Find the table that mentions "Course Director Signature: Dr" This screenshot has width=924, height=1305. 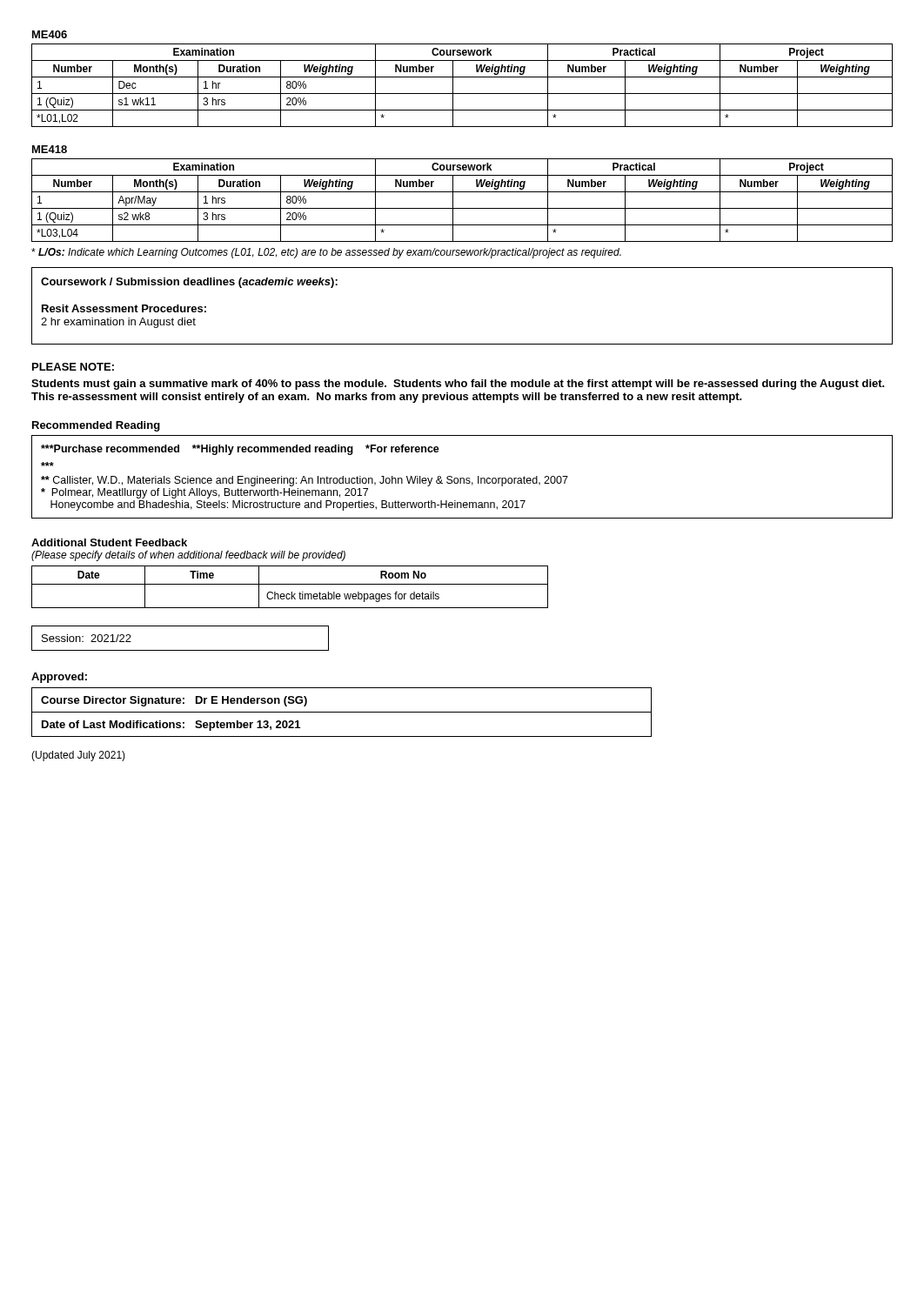tap(462, 712)
